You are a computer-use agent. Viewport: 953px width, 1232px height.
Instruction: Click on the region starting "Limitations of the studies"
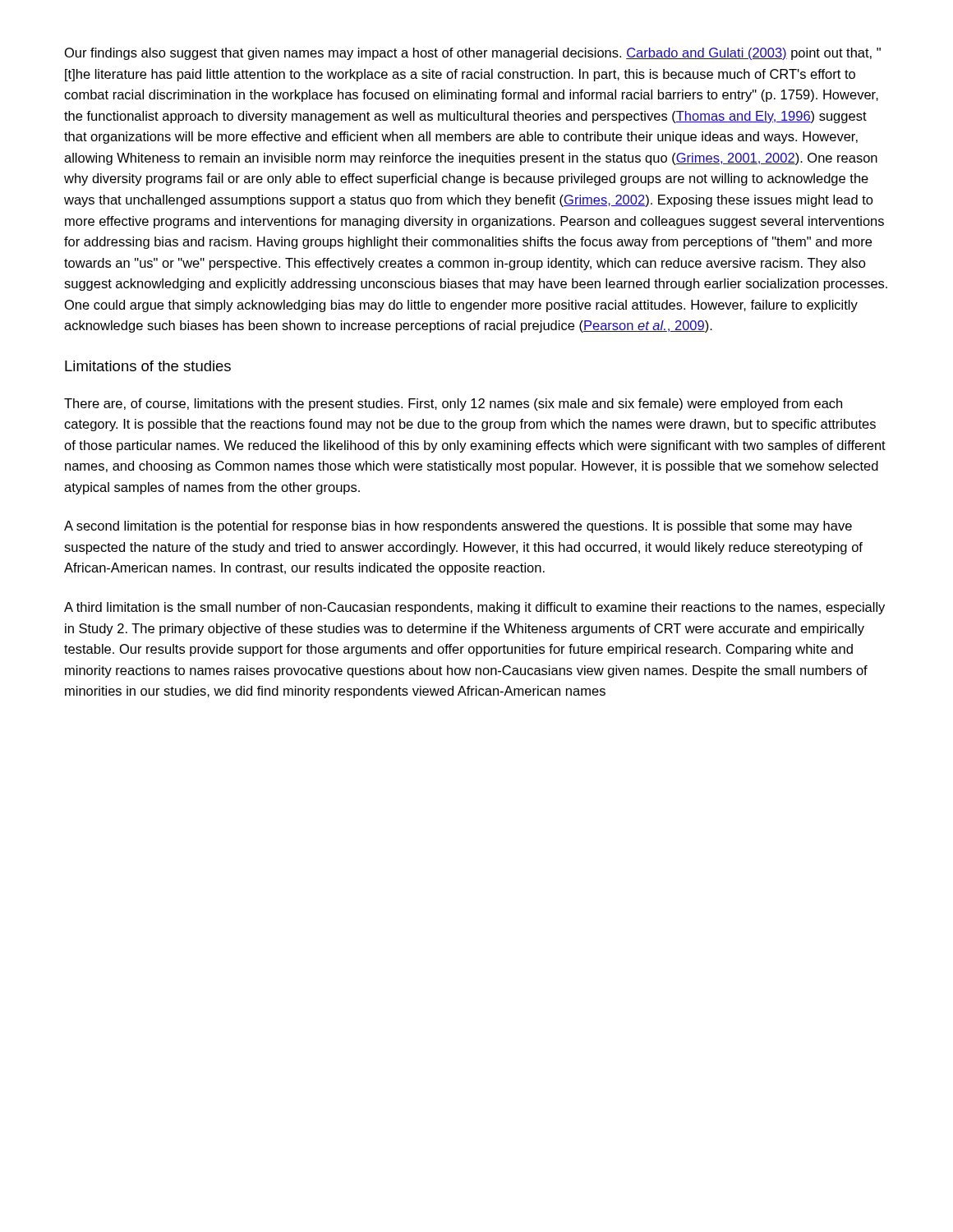pos(148,366)
